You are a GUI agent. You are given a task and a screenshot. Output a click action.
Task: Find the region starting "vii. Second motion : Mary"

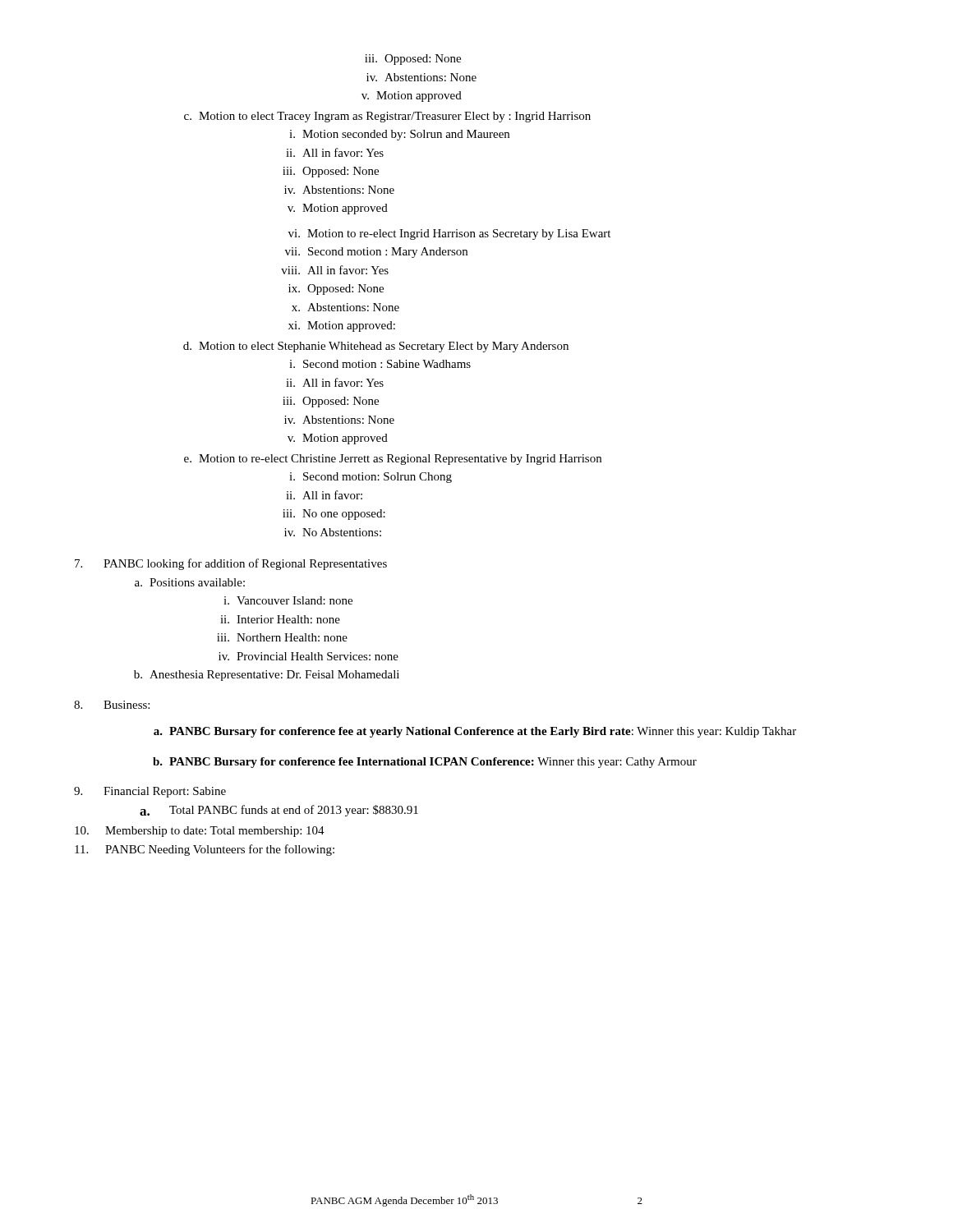coord(376,253)
